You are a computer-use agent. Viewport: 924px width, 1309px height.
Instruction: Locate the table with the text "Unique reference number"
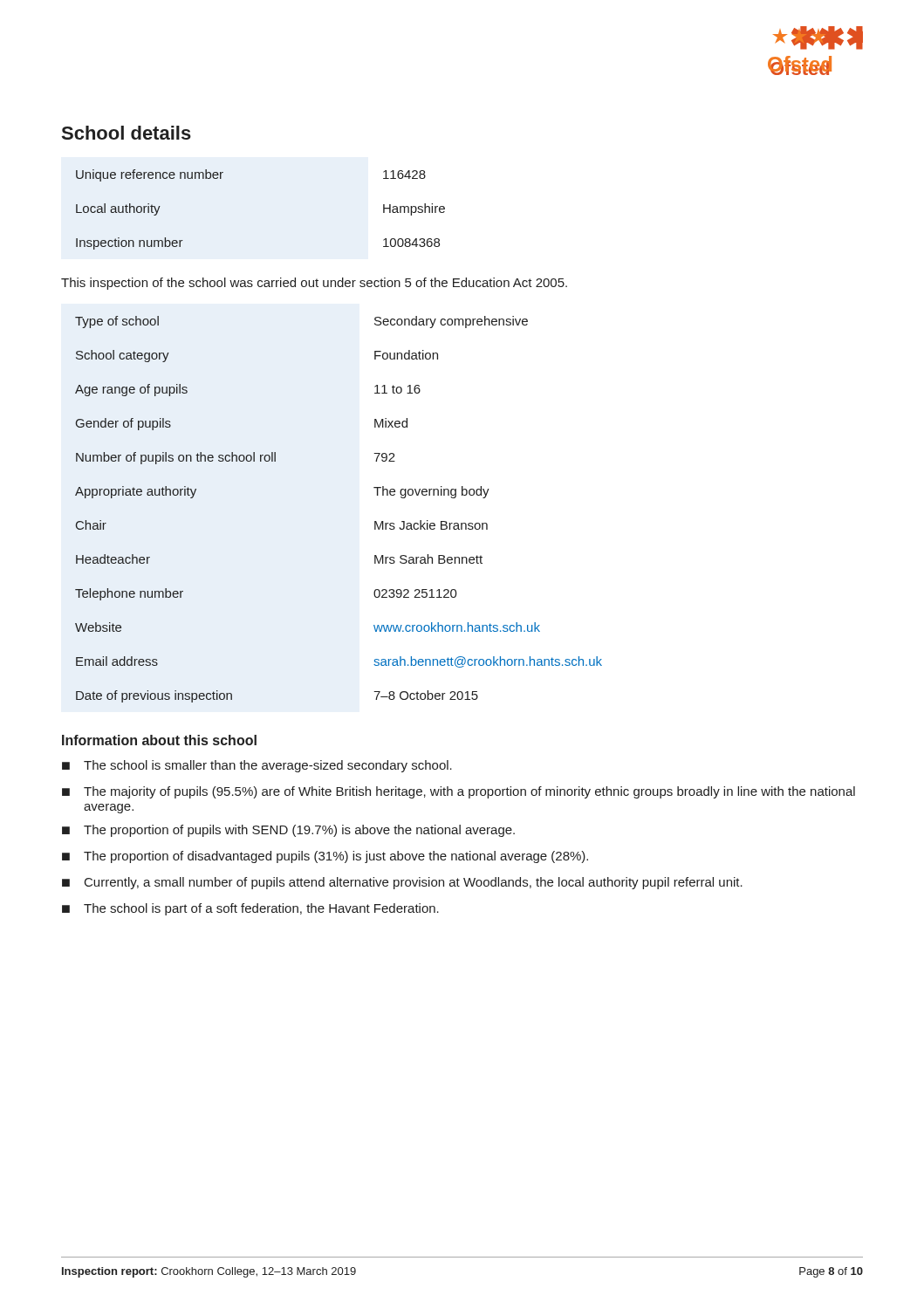click(462, 208)
